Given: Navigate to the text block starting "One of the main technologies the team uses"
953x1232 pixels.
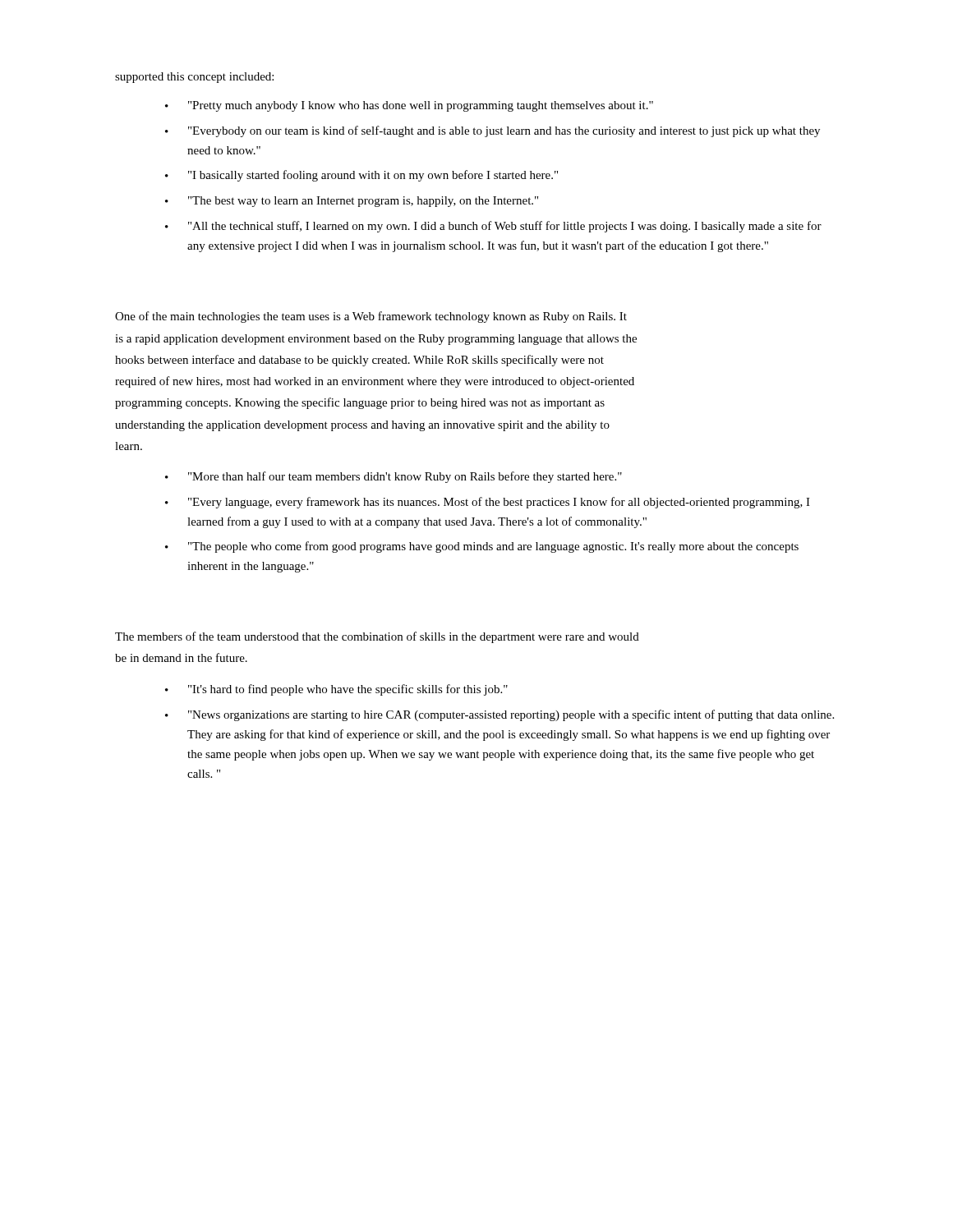Looking at the screenshot, I should click(x=376, y=381).
